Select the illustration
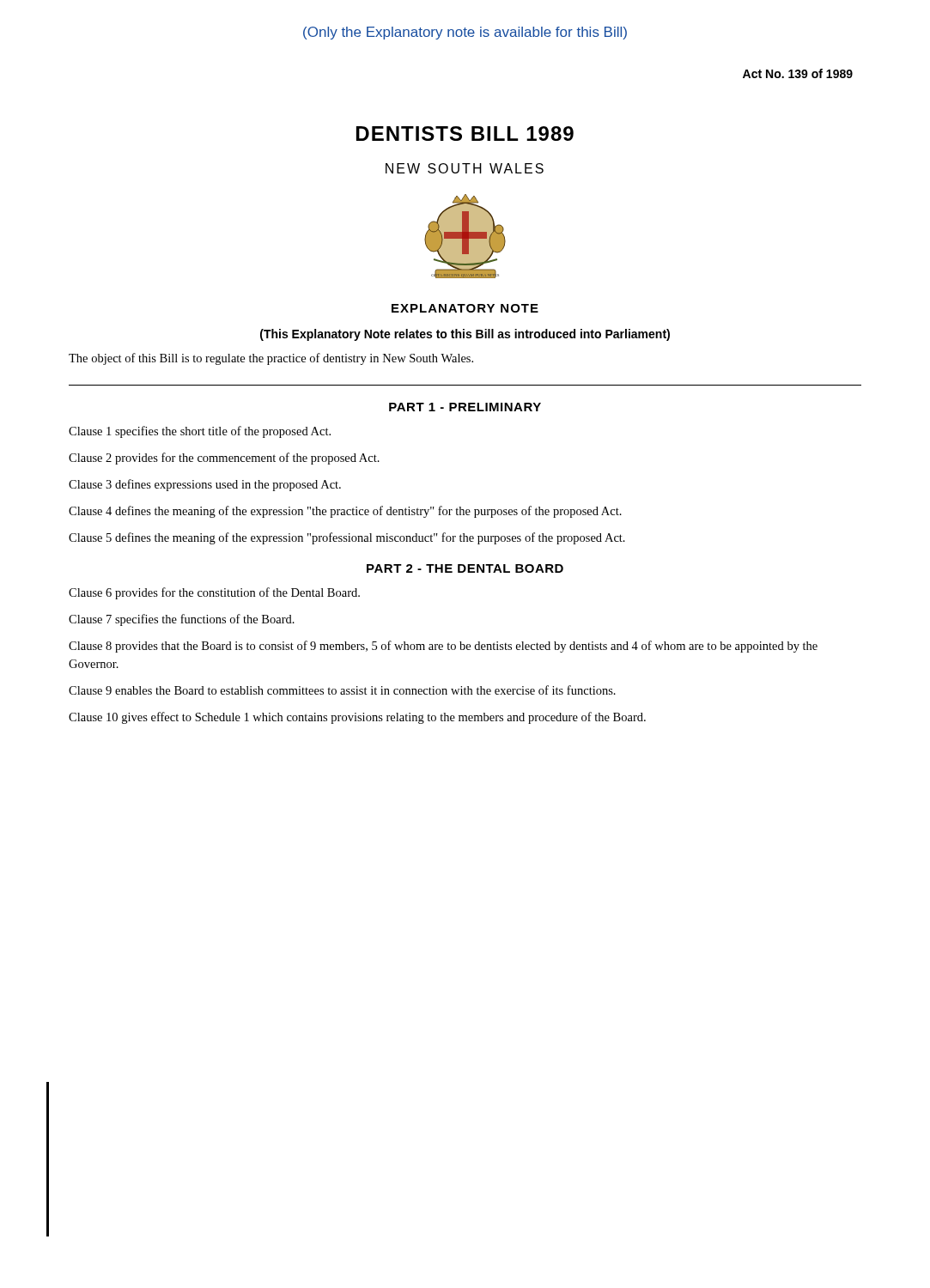This screenshot has height=1288, width=930. (x=465, y=237)
